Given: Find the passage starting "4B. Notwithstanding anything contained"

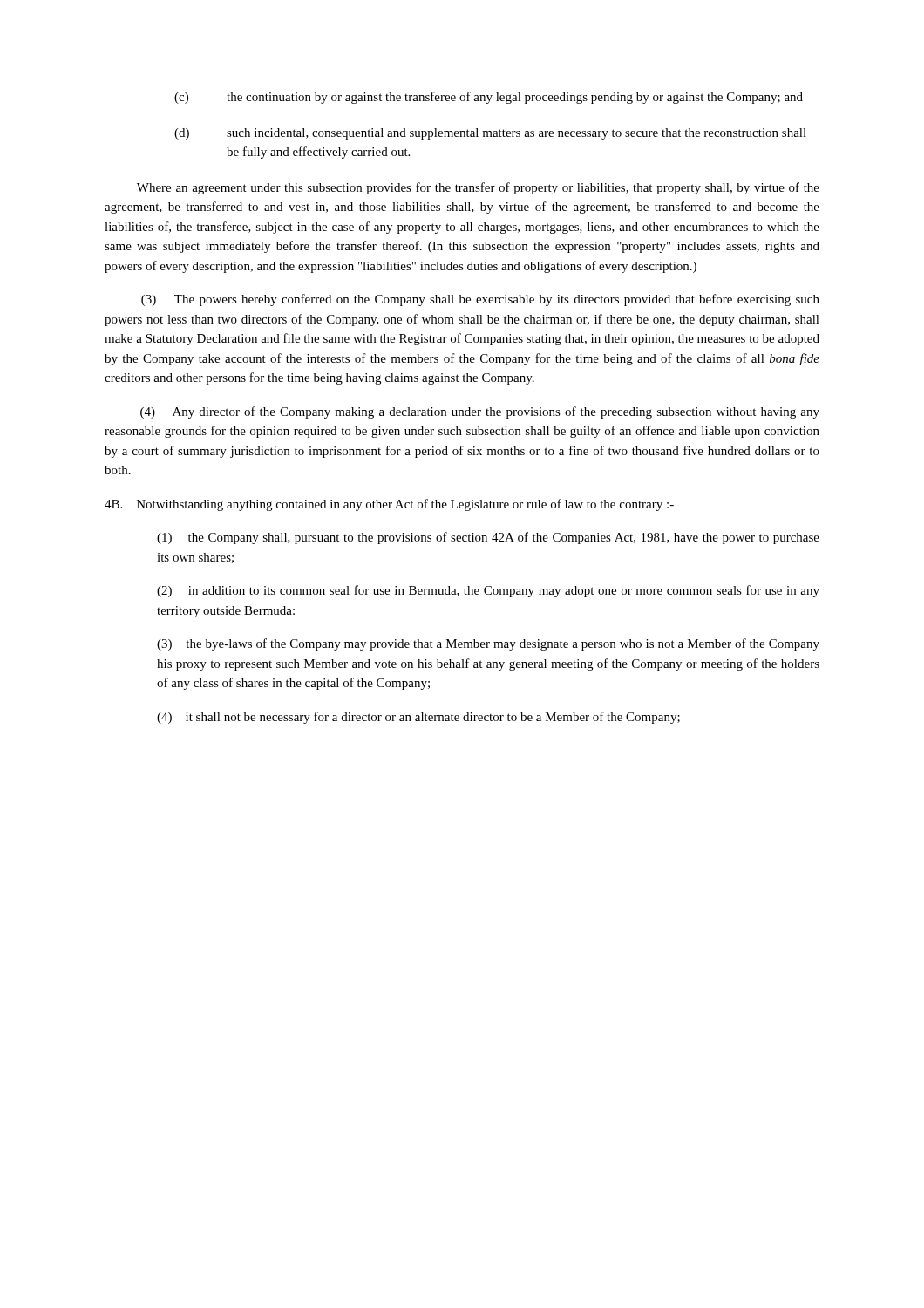Looking at the screenshot, I should (389, 504).
